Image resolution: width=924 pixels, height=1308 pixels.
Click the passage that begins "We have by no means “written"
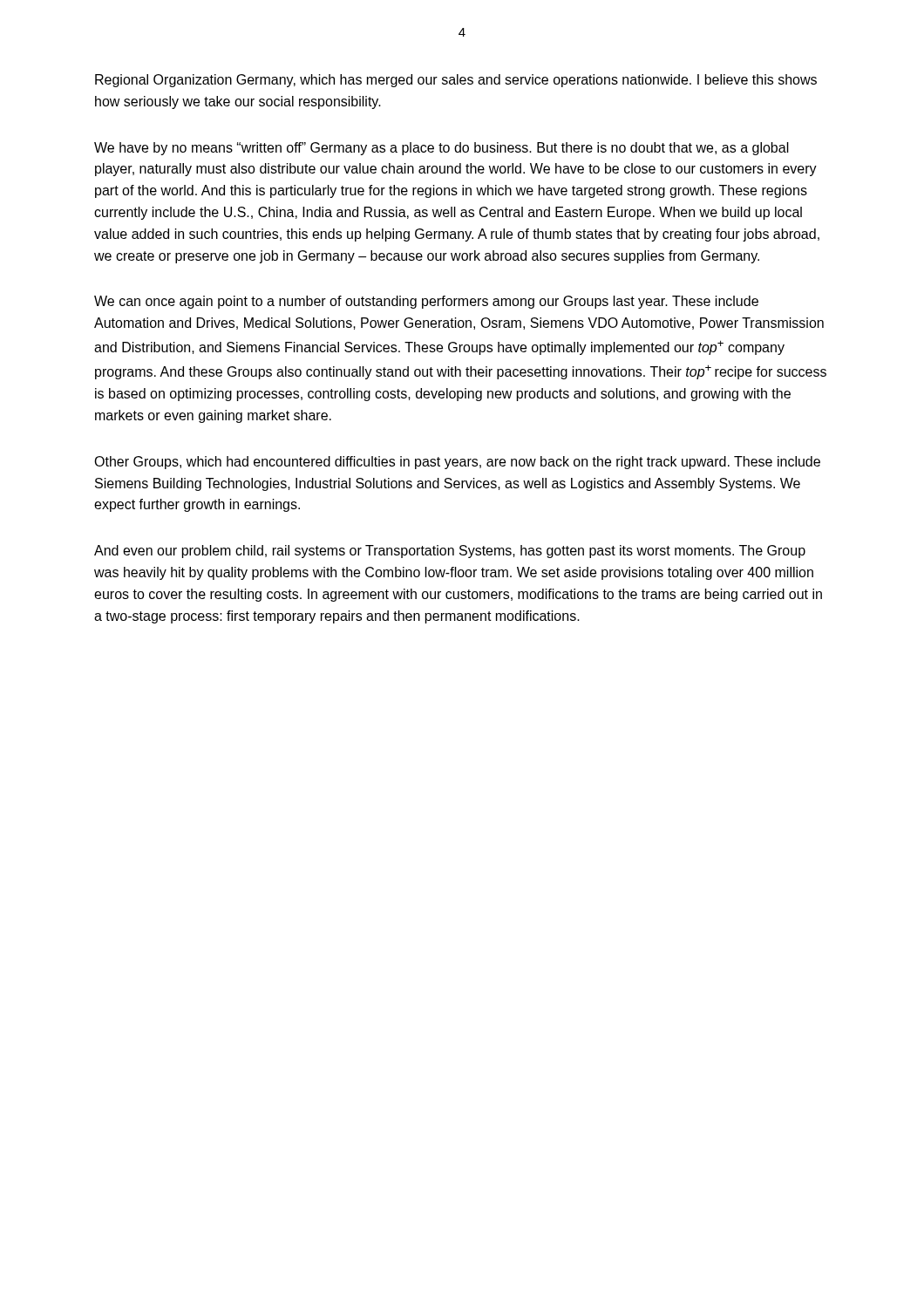pos(457,202)
